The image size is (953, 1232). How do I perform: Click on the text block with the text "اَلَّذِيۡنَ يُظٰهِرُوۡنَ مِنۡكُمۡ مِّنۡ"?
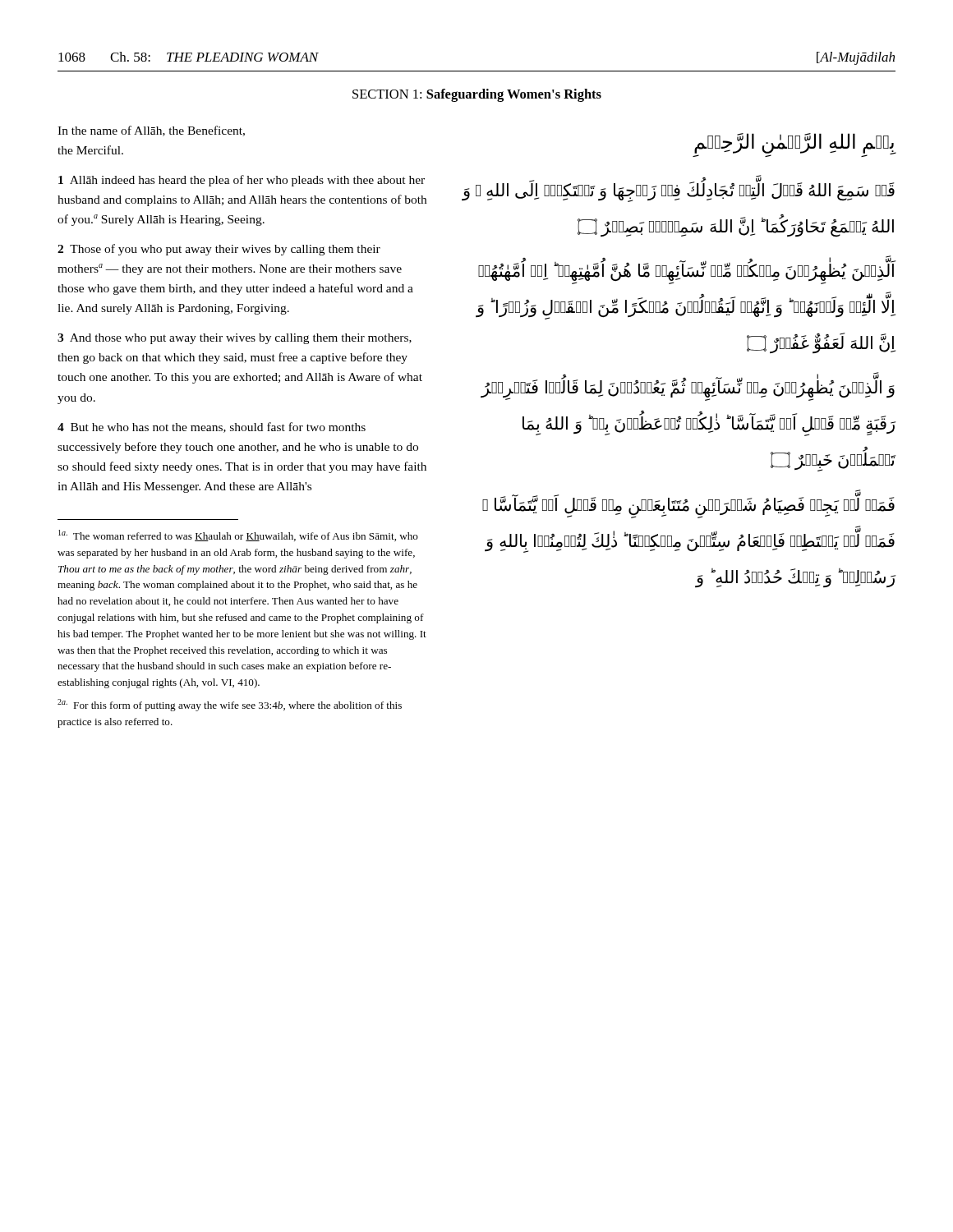tap(686, 307)
